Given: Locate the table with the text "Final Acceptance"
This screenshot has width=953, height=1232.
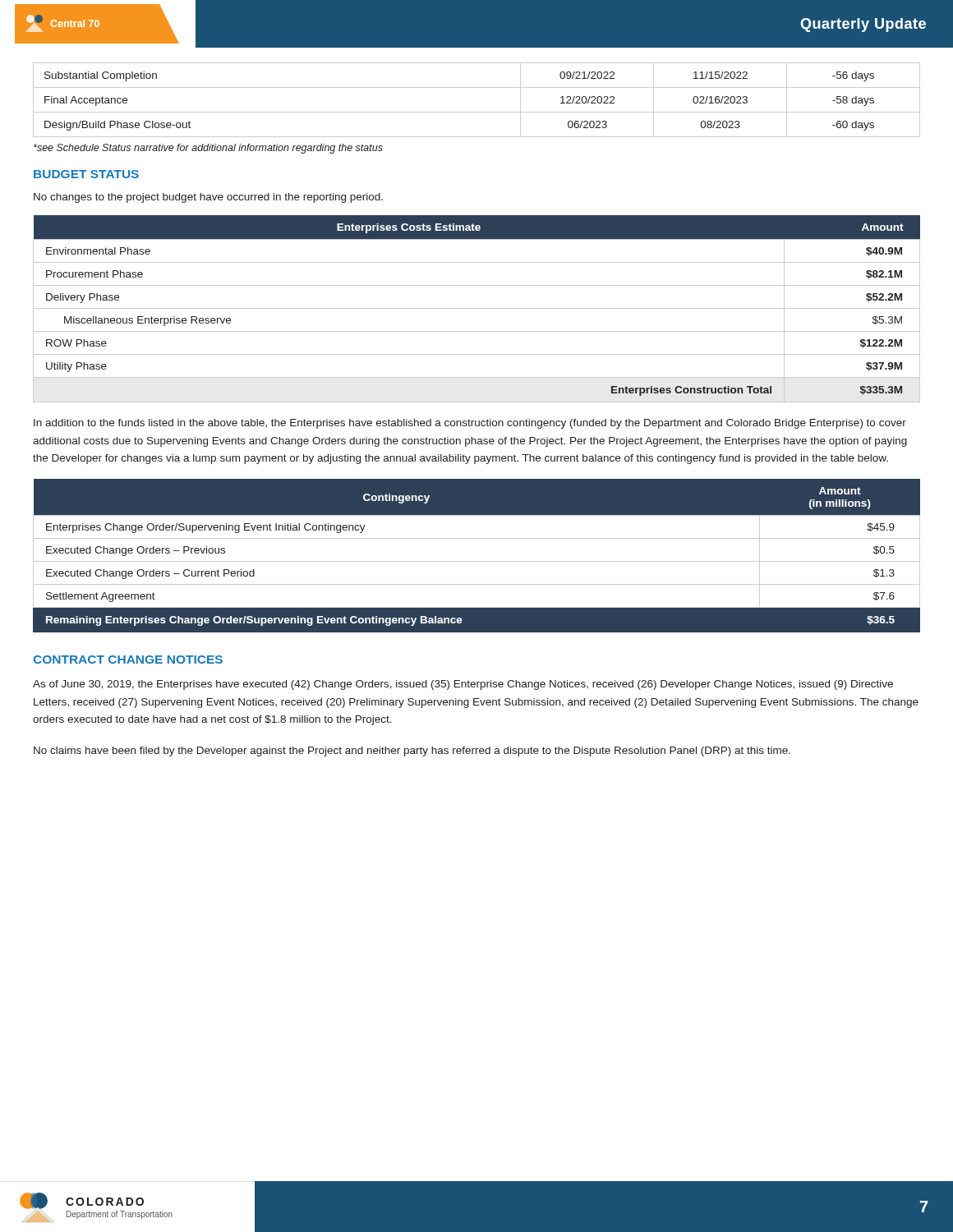Looking at the screenshot, I should point(476,100).
